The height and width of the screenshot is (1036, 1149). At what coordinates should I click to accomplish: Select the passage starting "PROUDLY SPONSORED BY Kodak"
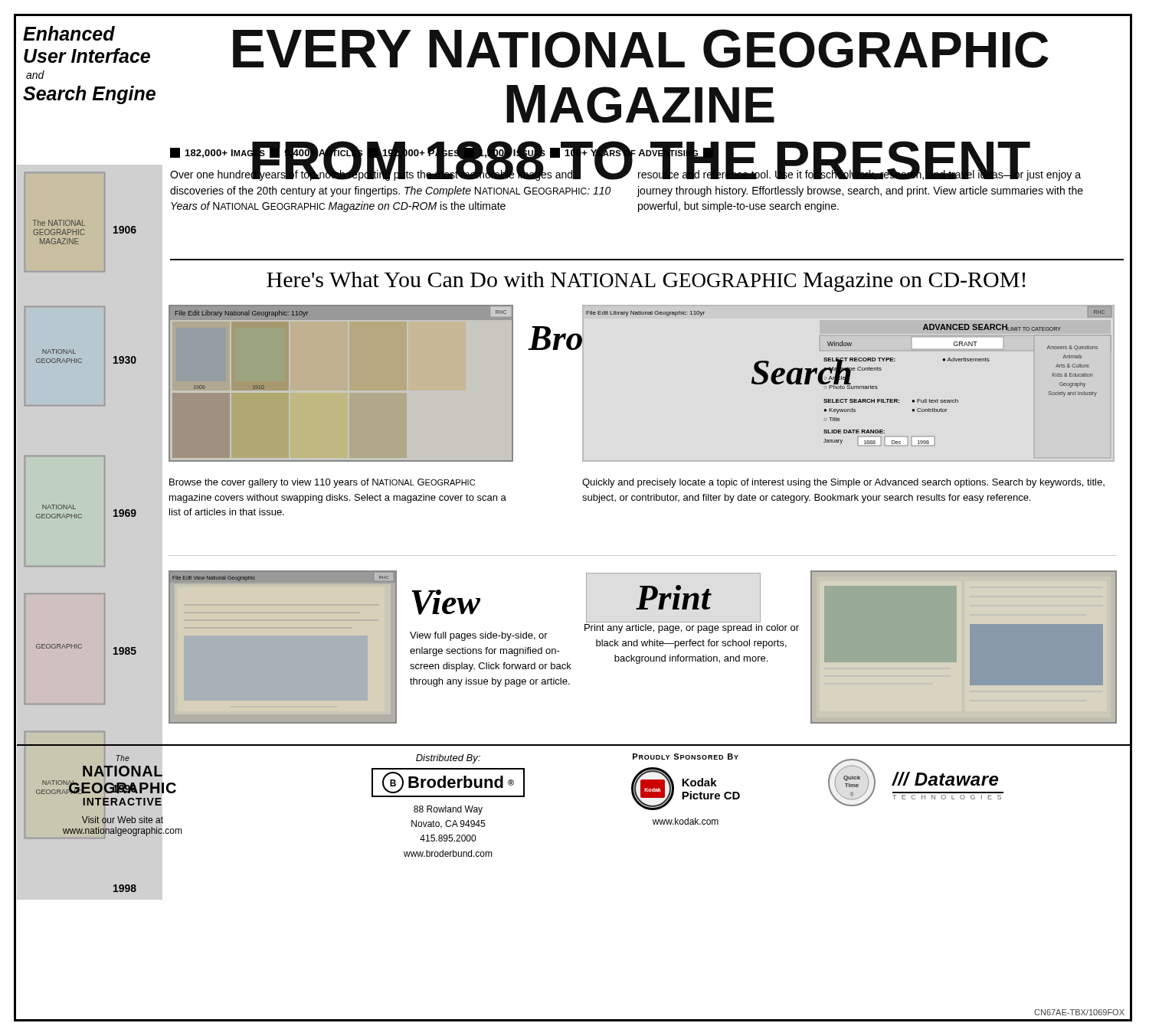click(x=686, y=789)
